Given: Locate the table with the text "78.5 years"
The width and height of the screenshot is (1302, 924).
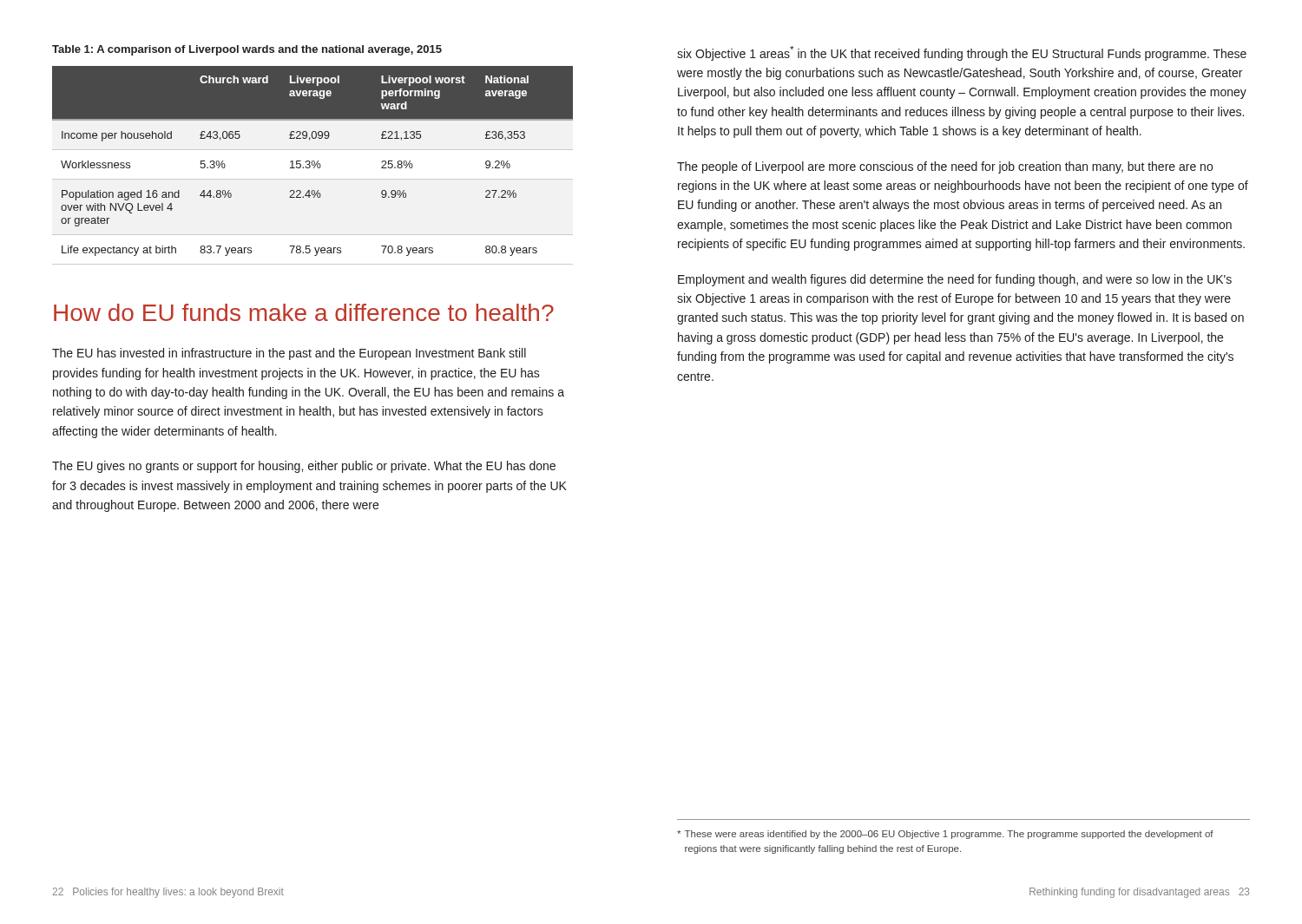Looking at the screenshot, I should 312,165.
